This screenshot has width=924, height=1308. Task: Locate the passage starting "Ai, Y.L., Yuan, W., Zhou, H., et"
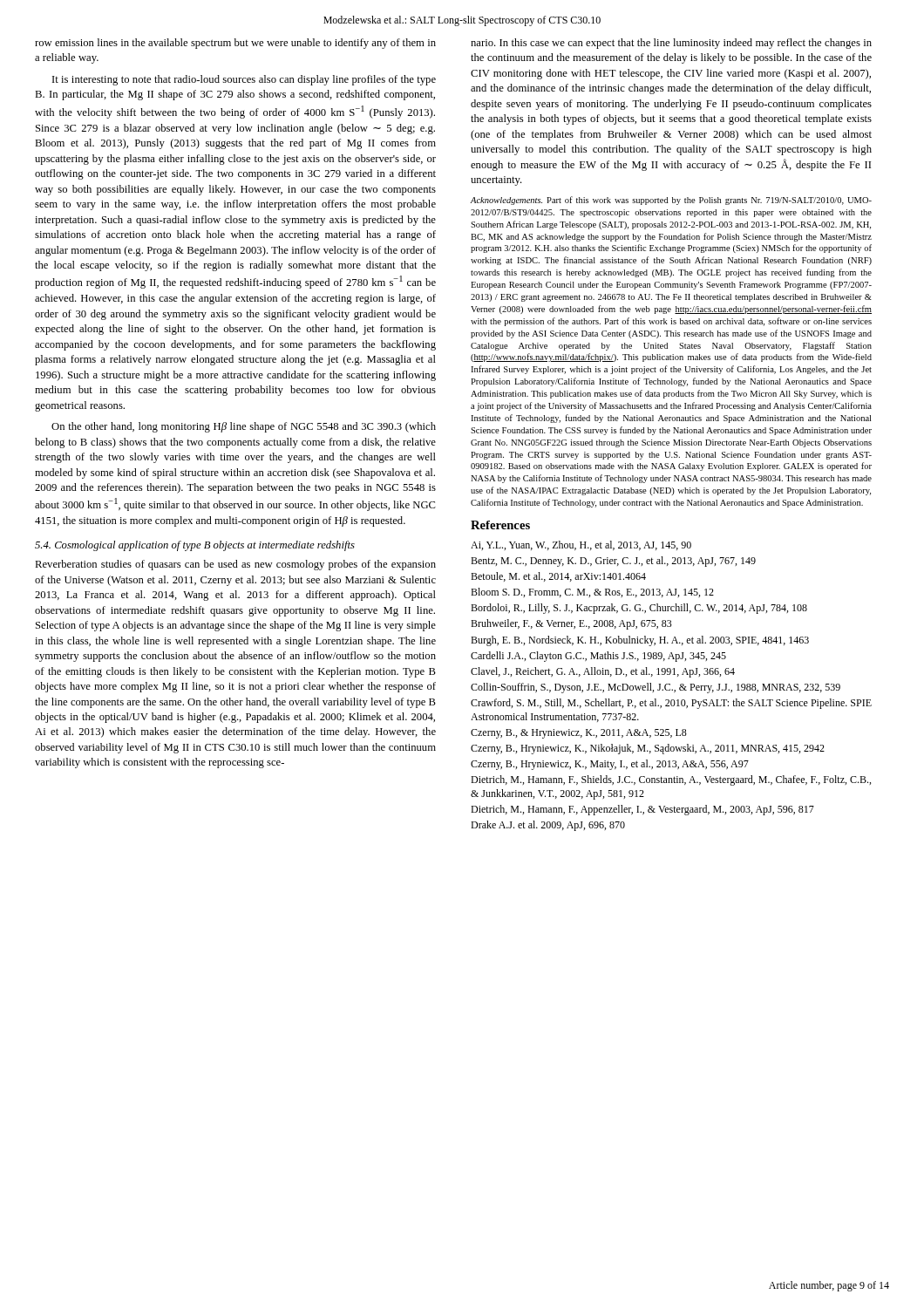581,545
